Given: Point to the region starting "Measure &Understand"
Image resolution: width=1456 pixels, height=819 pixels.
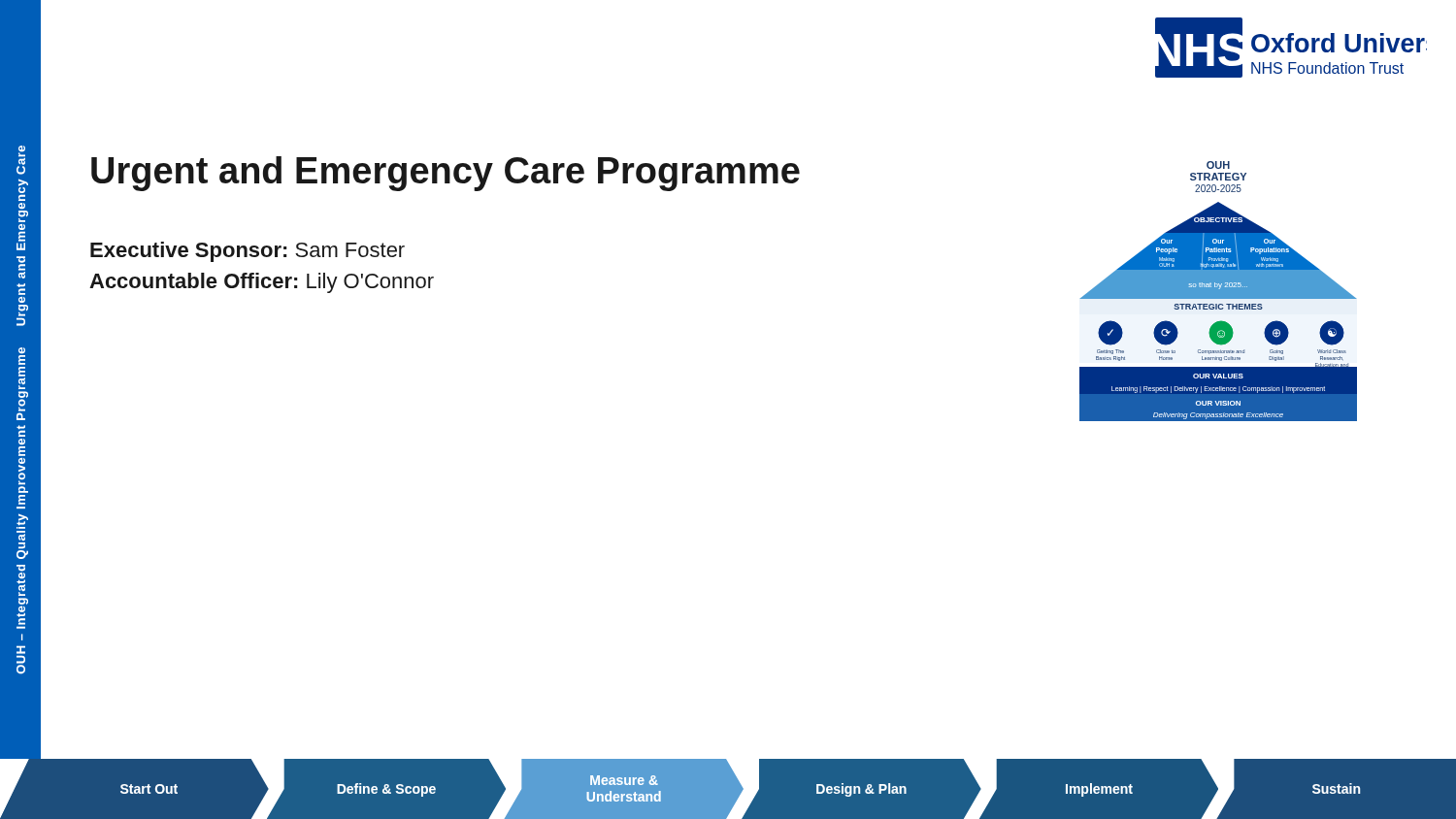Looking at the screenshot, I should coord(624,788).
